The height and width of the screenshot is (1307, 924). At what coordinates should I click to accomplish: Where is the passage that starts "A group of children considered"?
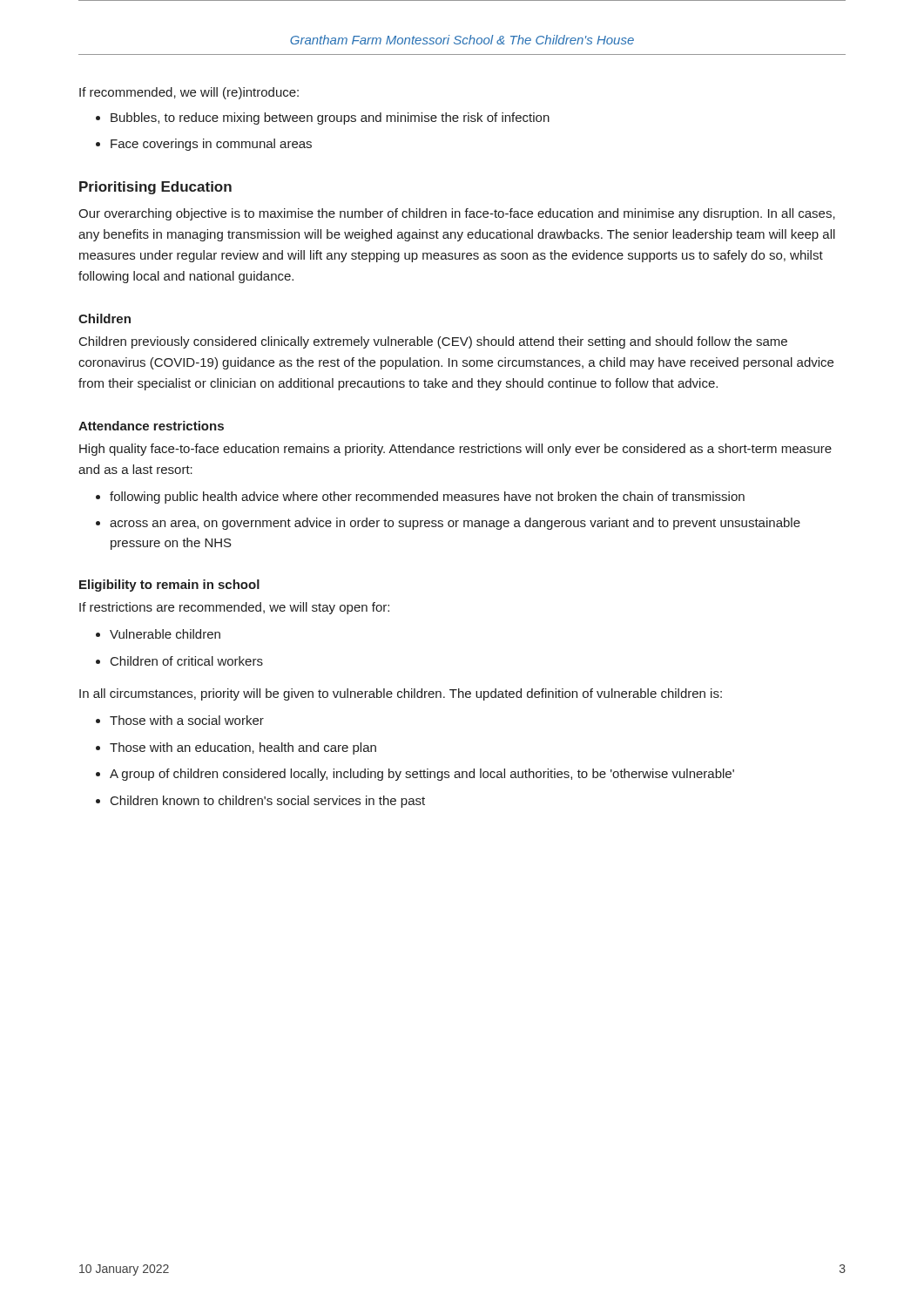(x=422, y=773)
